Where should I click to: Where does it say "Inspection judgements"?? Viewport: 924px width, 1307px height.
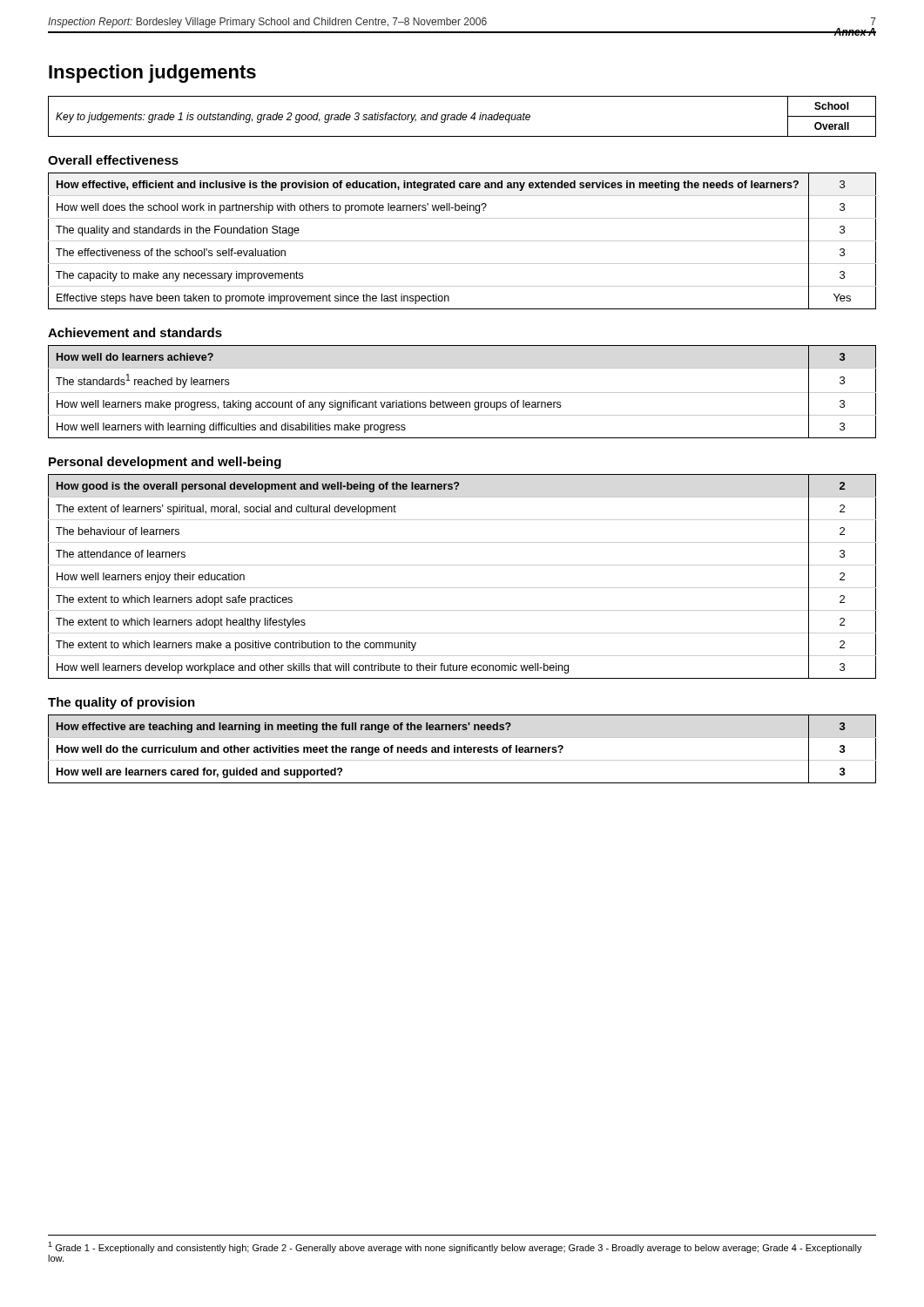pyautogui.click(x=152, y=74)
